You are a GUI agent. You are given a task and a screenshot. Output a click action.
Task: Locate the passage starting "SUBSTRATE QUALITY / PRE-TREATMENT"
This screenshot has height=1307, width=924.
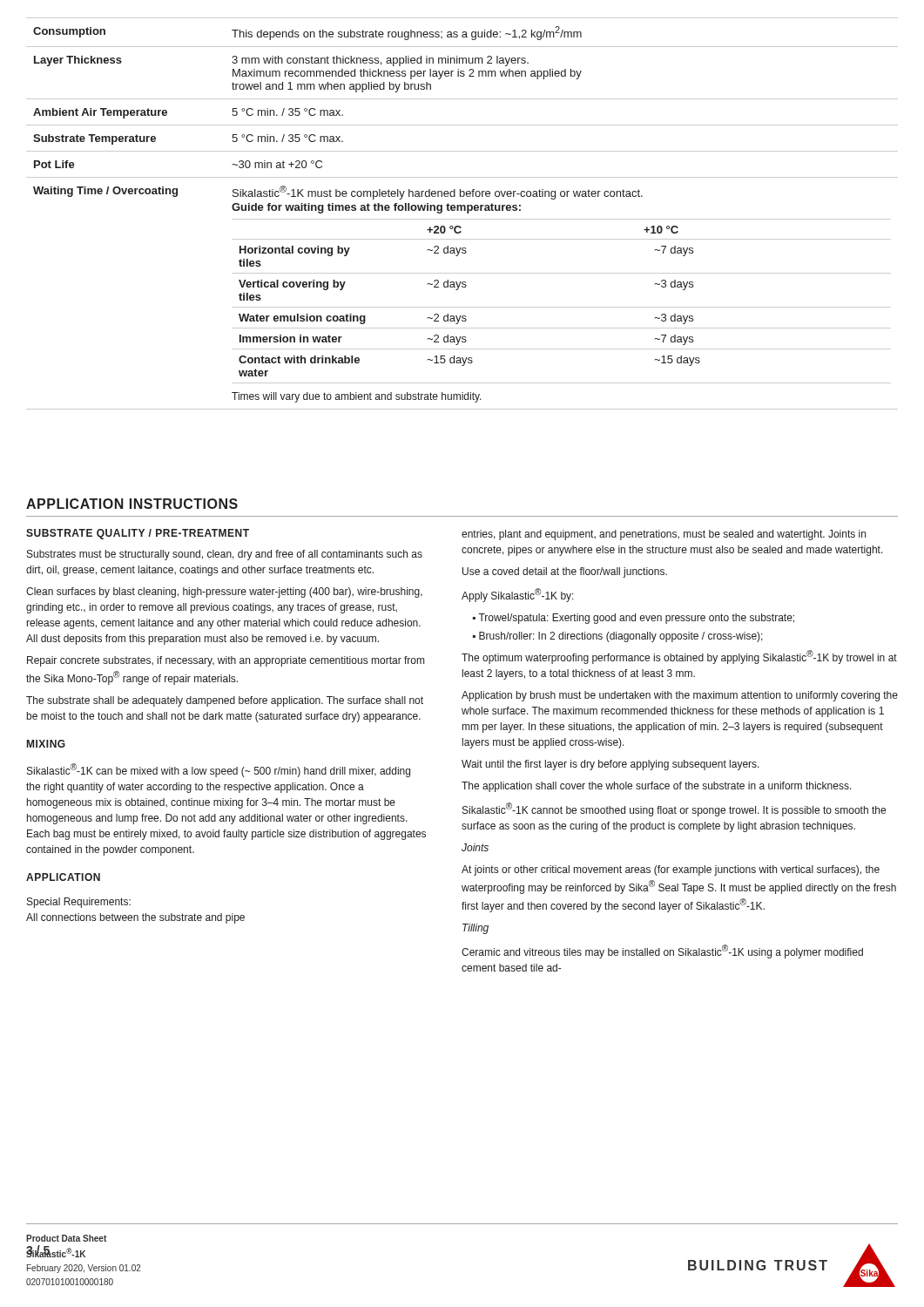[x=138, y=533]
